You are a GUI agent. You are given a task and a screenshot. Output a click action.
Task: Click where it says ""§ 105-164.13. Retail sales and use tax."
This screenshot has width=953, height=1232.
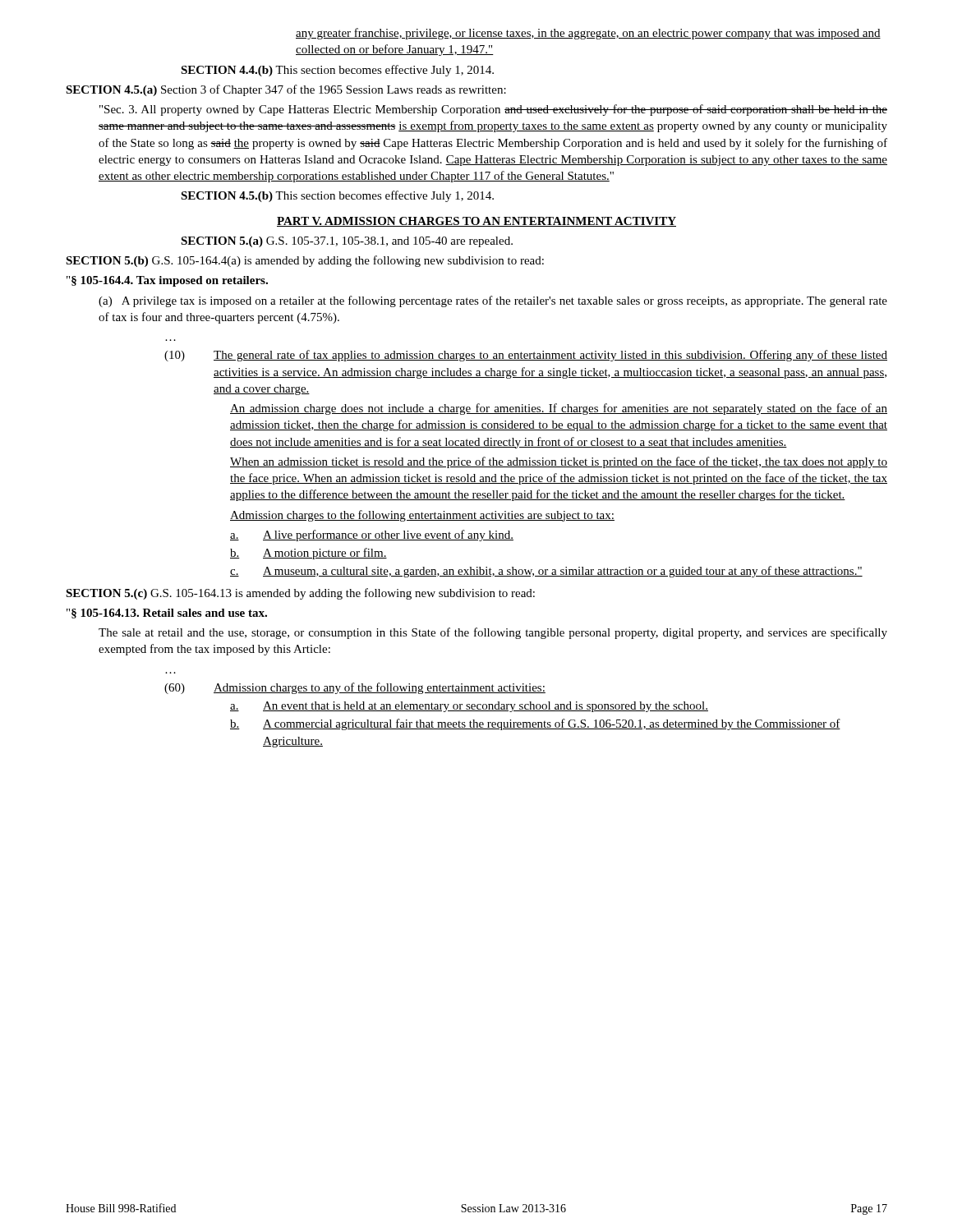167,612
